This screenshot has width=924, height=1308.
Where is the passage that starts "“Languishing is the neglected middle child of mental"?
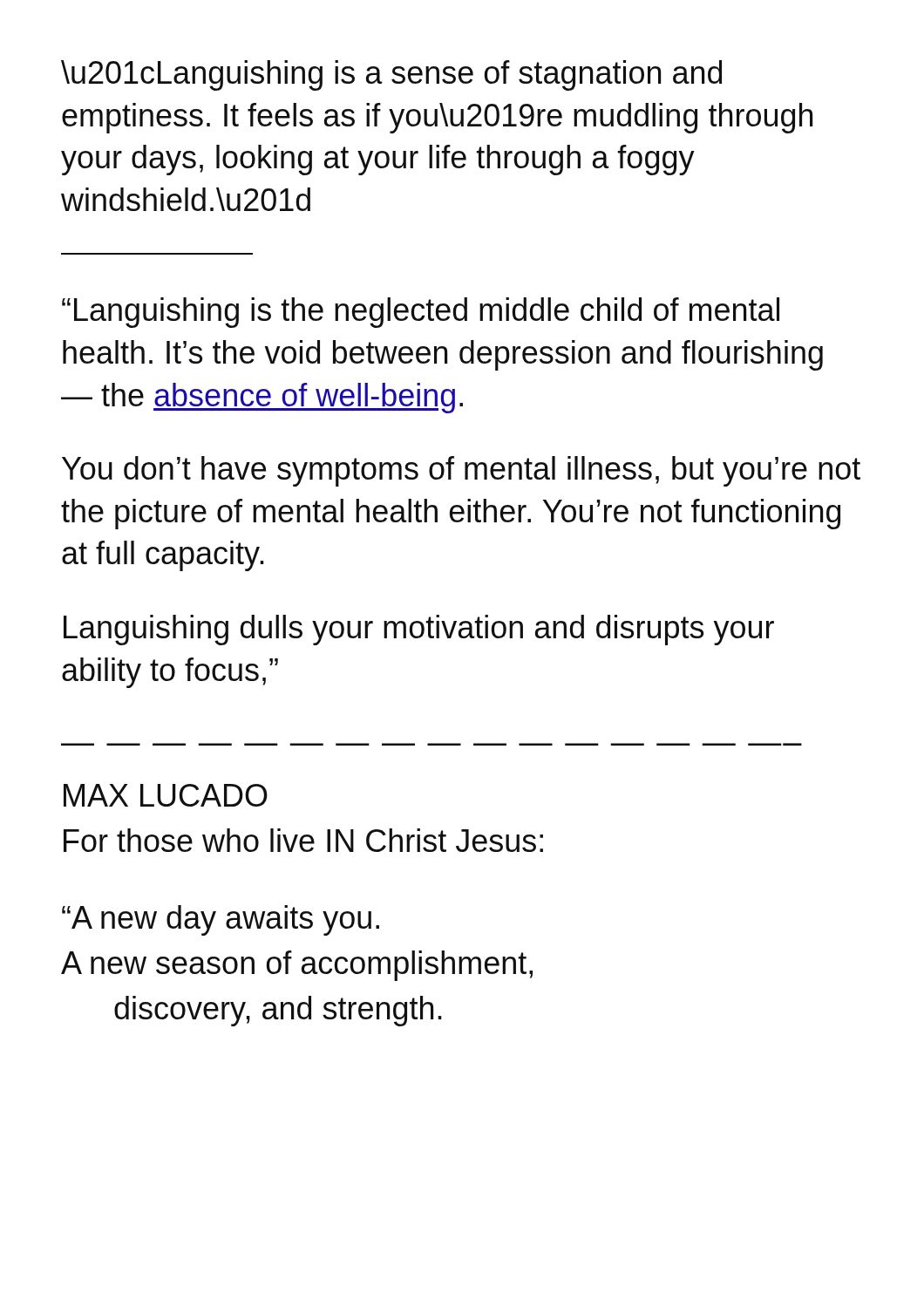[443, 353]
